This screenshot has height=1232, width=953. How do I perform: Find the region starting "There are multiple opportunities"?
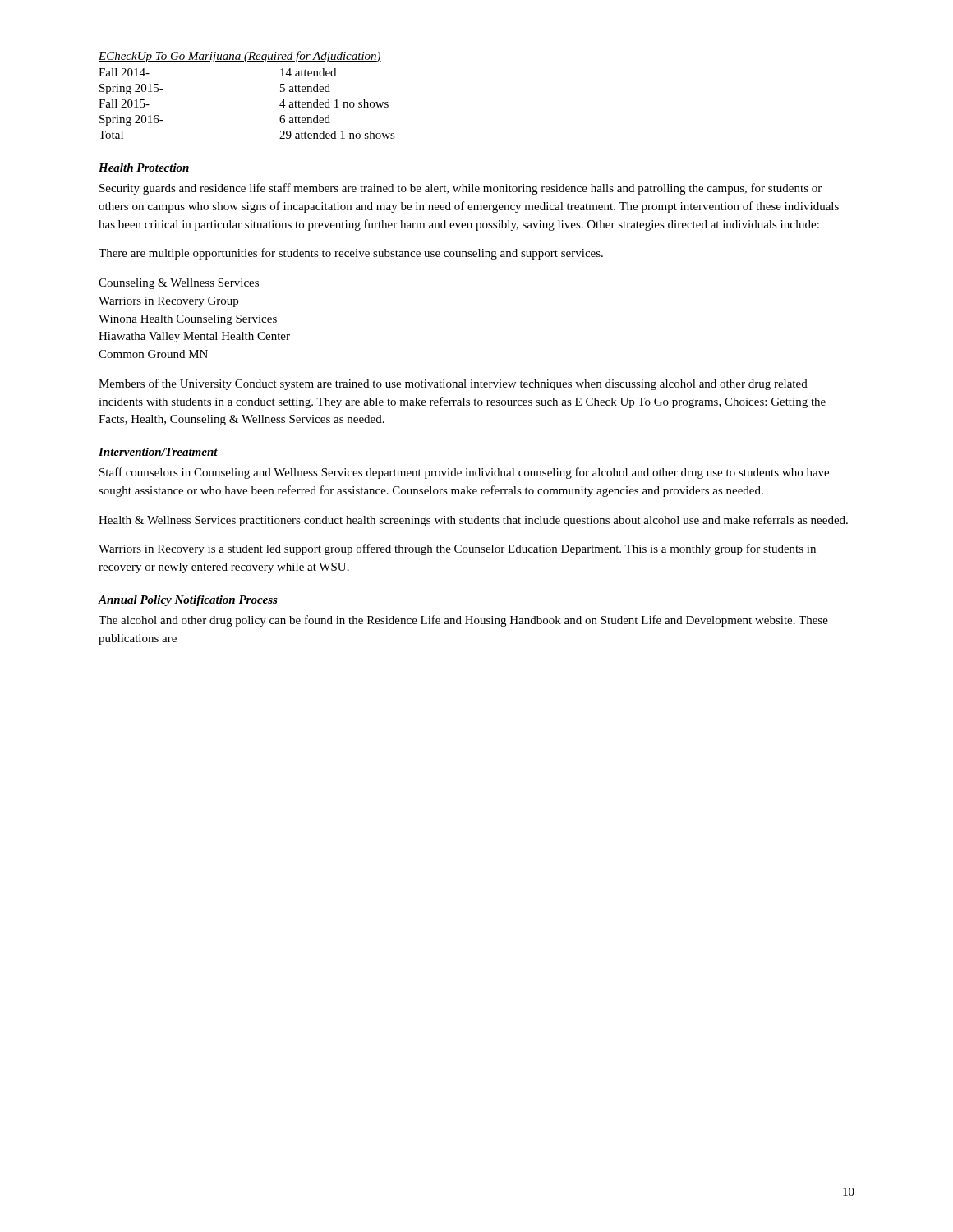(351, 253)
